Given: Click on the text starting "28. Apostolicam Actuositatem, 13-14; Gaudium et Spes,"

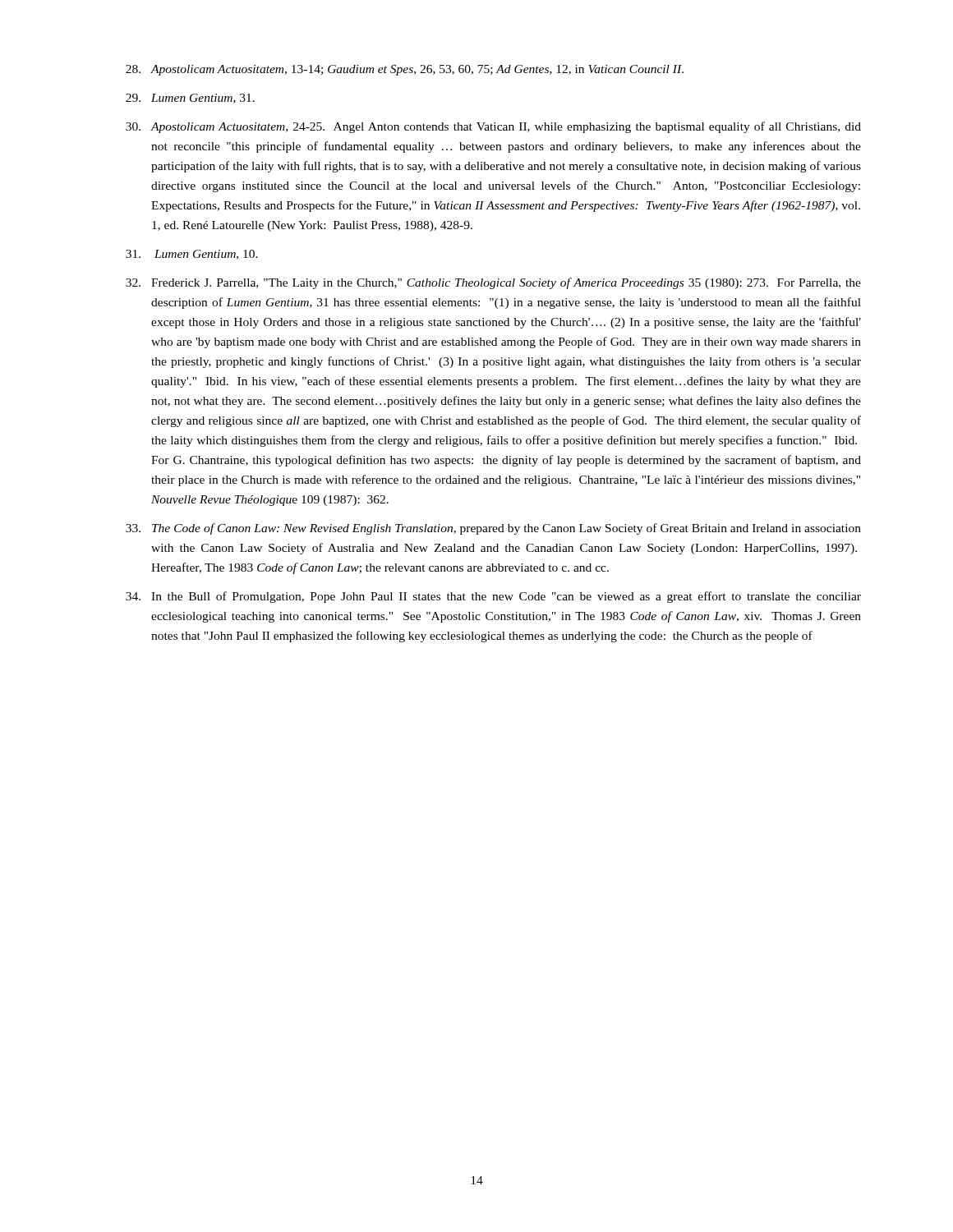Looking at the screenshot, I should point(476,69).
